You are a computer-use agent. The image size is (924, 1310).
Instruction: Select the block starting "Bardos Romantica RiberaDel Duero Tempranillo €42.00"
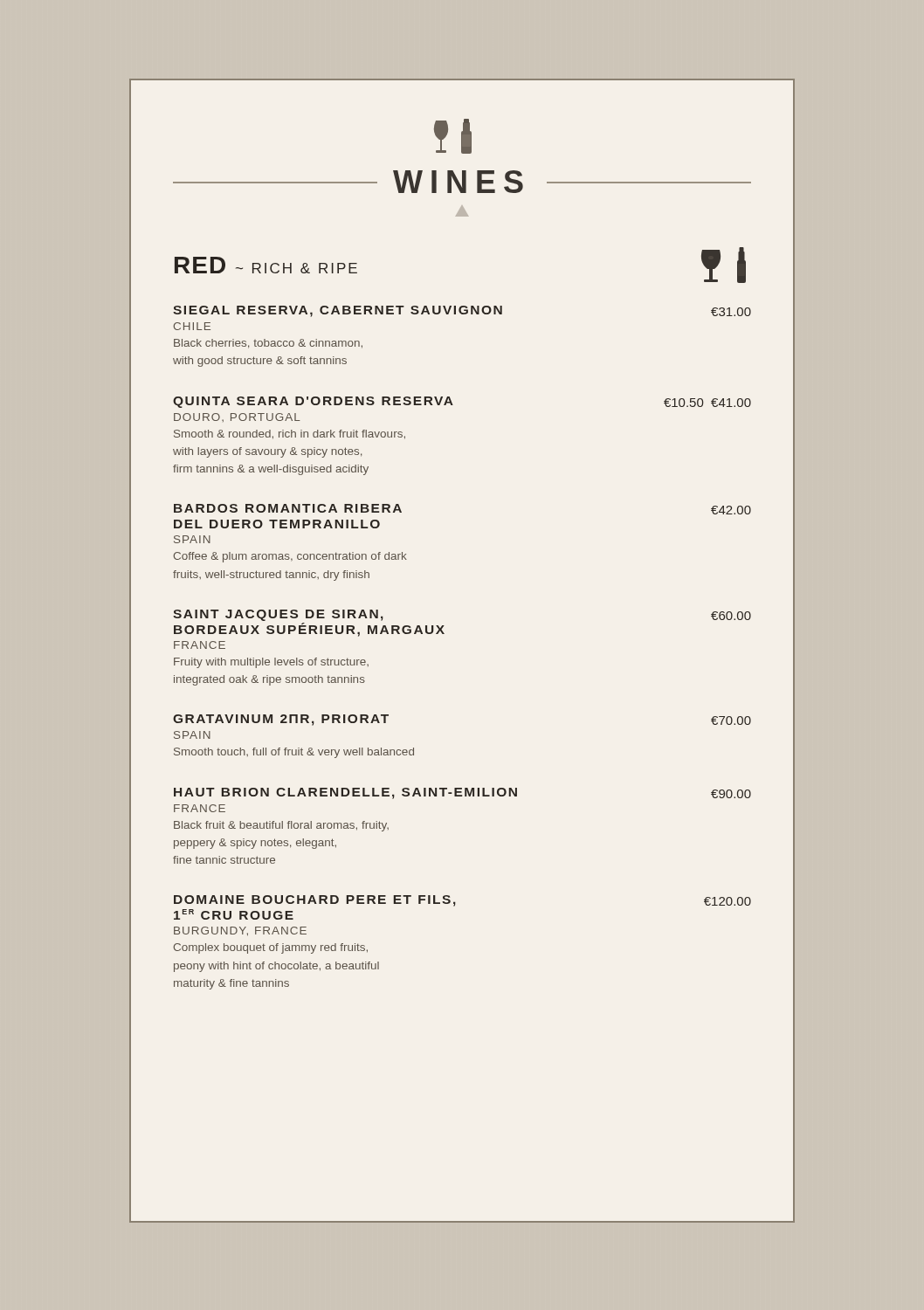click(285, 510)
